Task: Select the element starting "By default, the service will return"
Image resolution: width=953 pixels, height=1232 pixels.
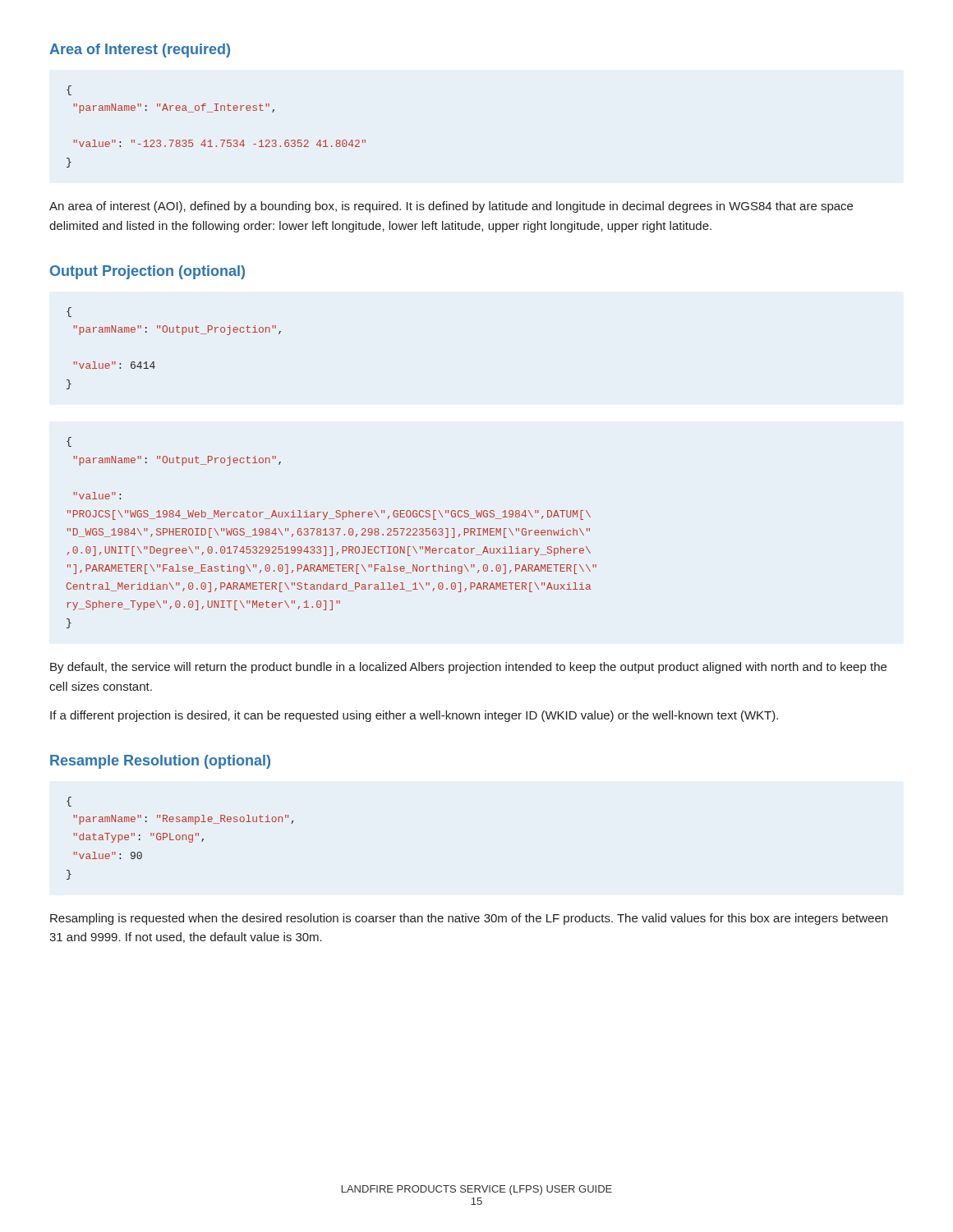Action: (468, 676)
